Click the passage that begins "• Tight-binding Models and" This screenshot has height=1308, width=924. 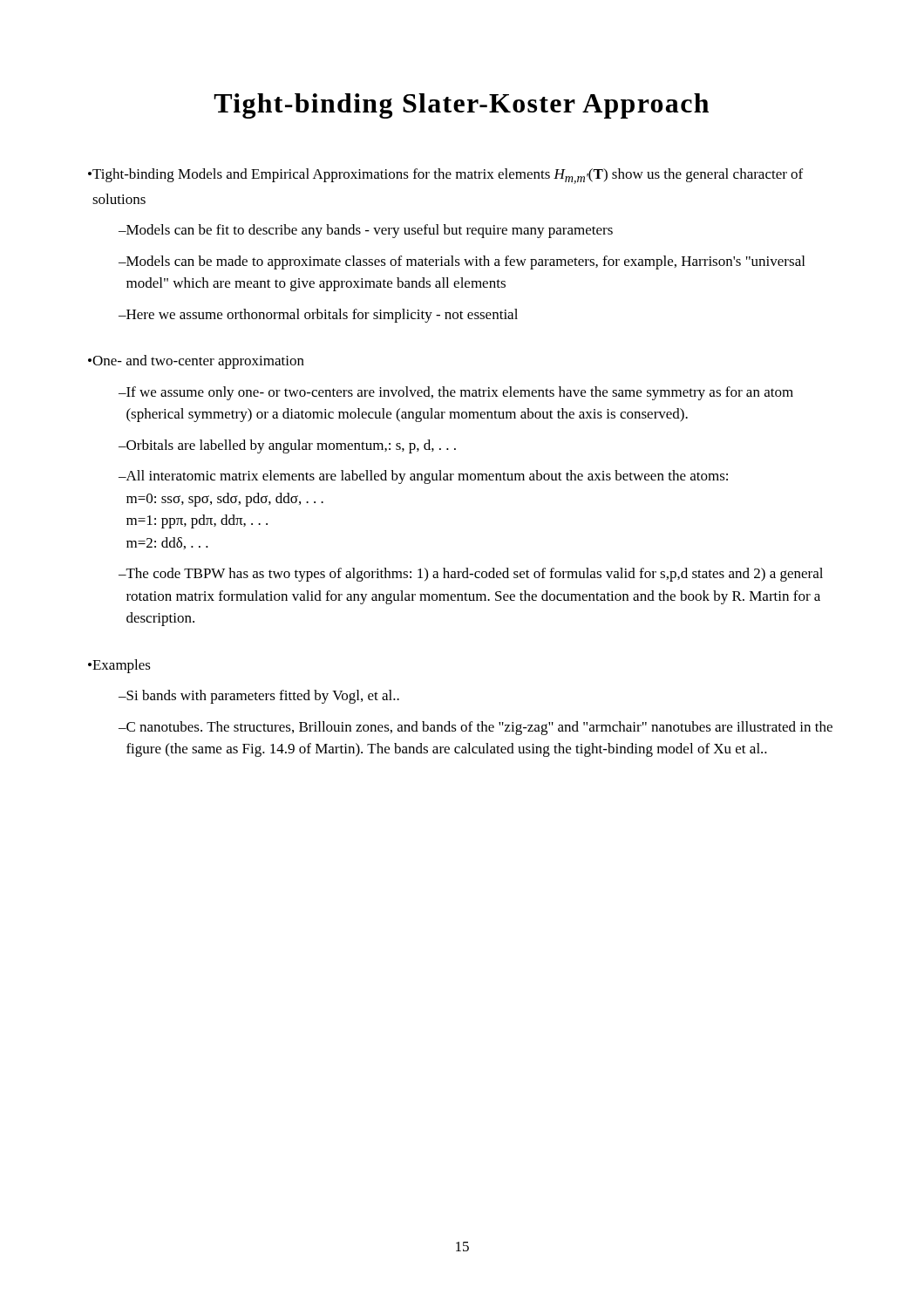tap(462, 249)
